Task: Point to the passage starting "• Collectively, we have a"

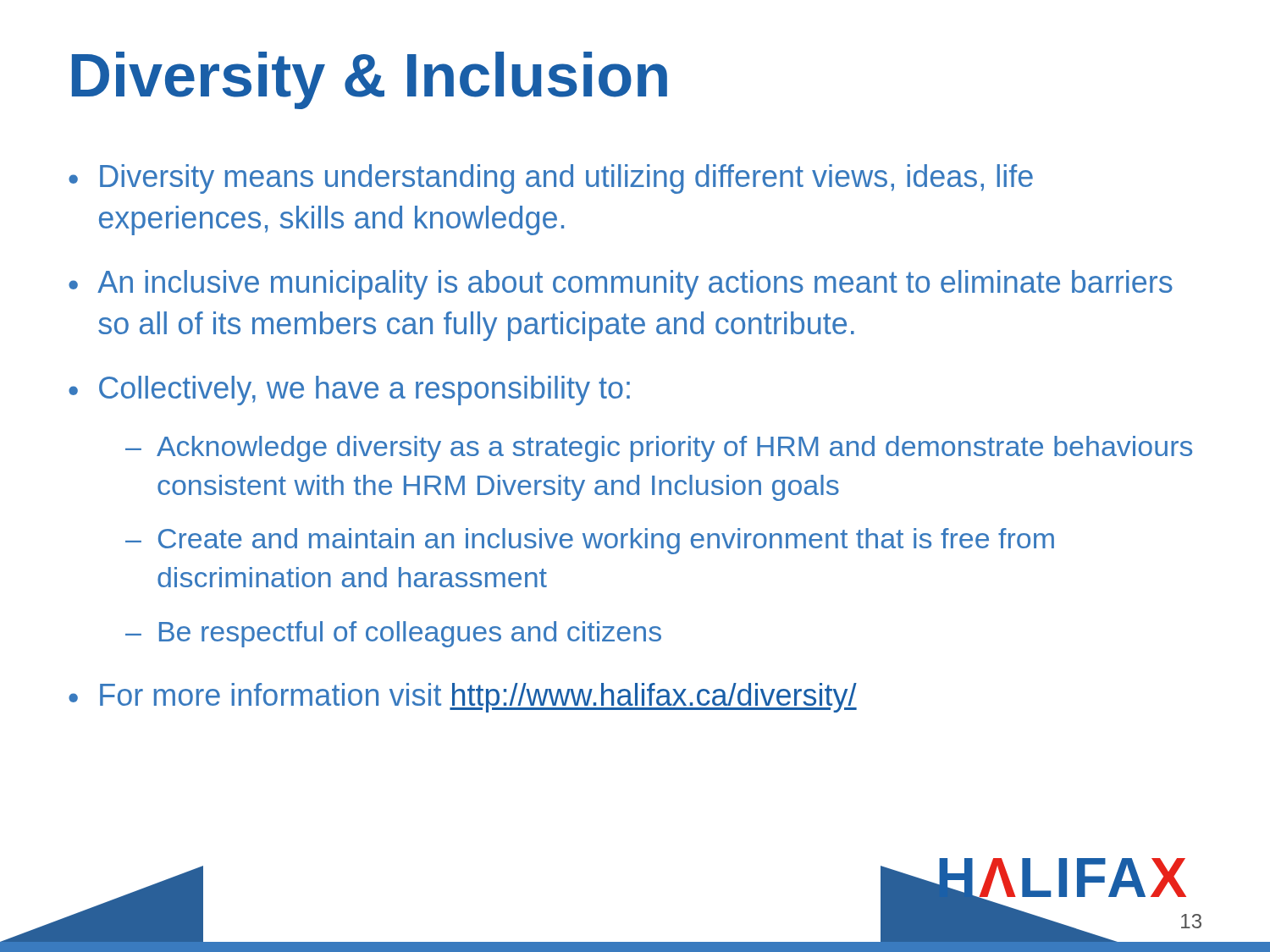Action: (350, 391)
